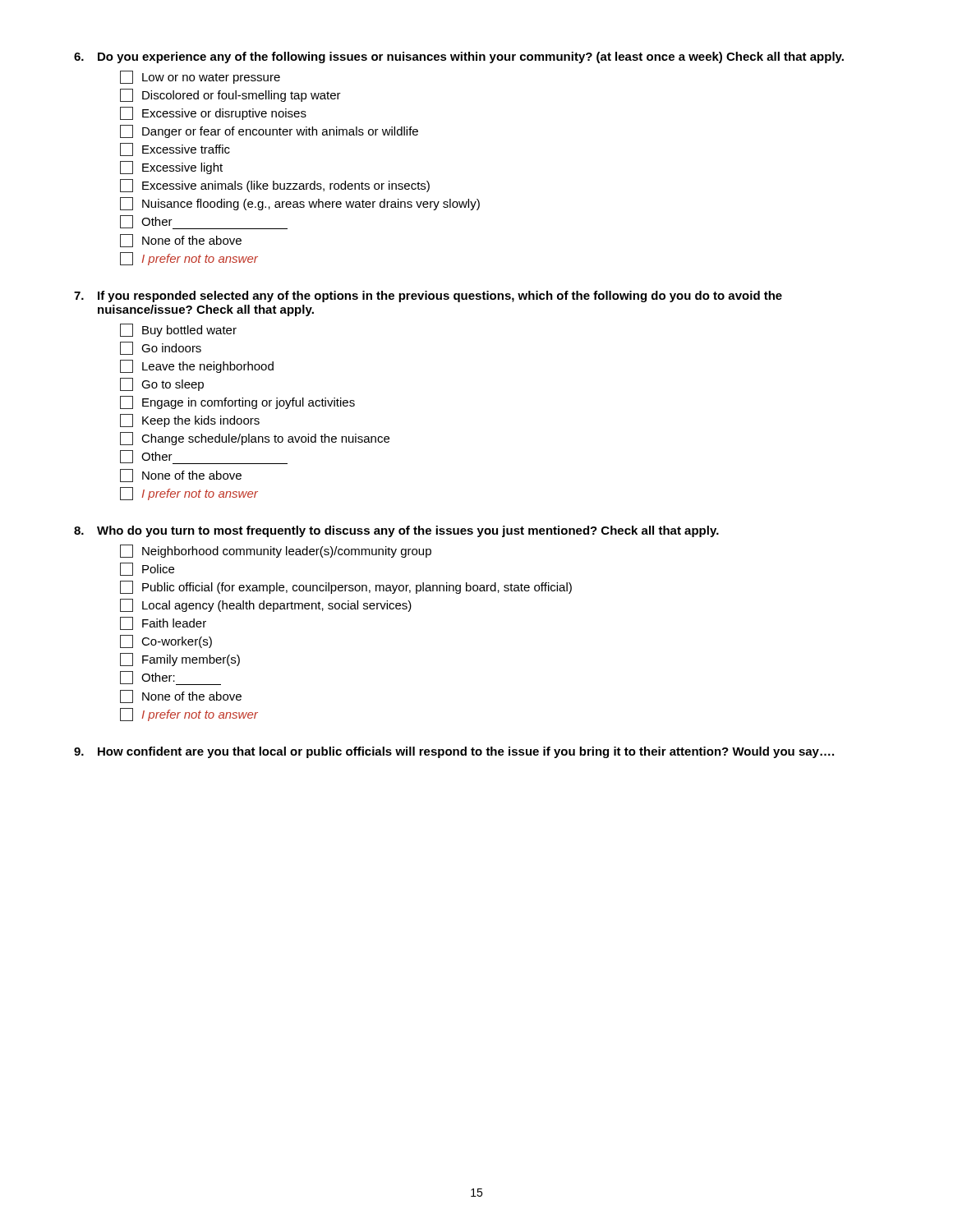Screen dimensions: 1232x953
Task: Select the list item that reads "Discolored or foul-smelling tap water"
Action: pos(230,95)
